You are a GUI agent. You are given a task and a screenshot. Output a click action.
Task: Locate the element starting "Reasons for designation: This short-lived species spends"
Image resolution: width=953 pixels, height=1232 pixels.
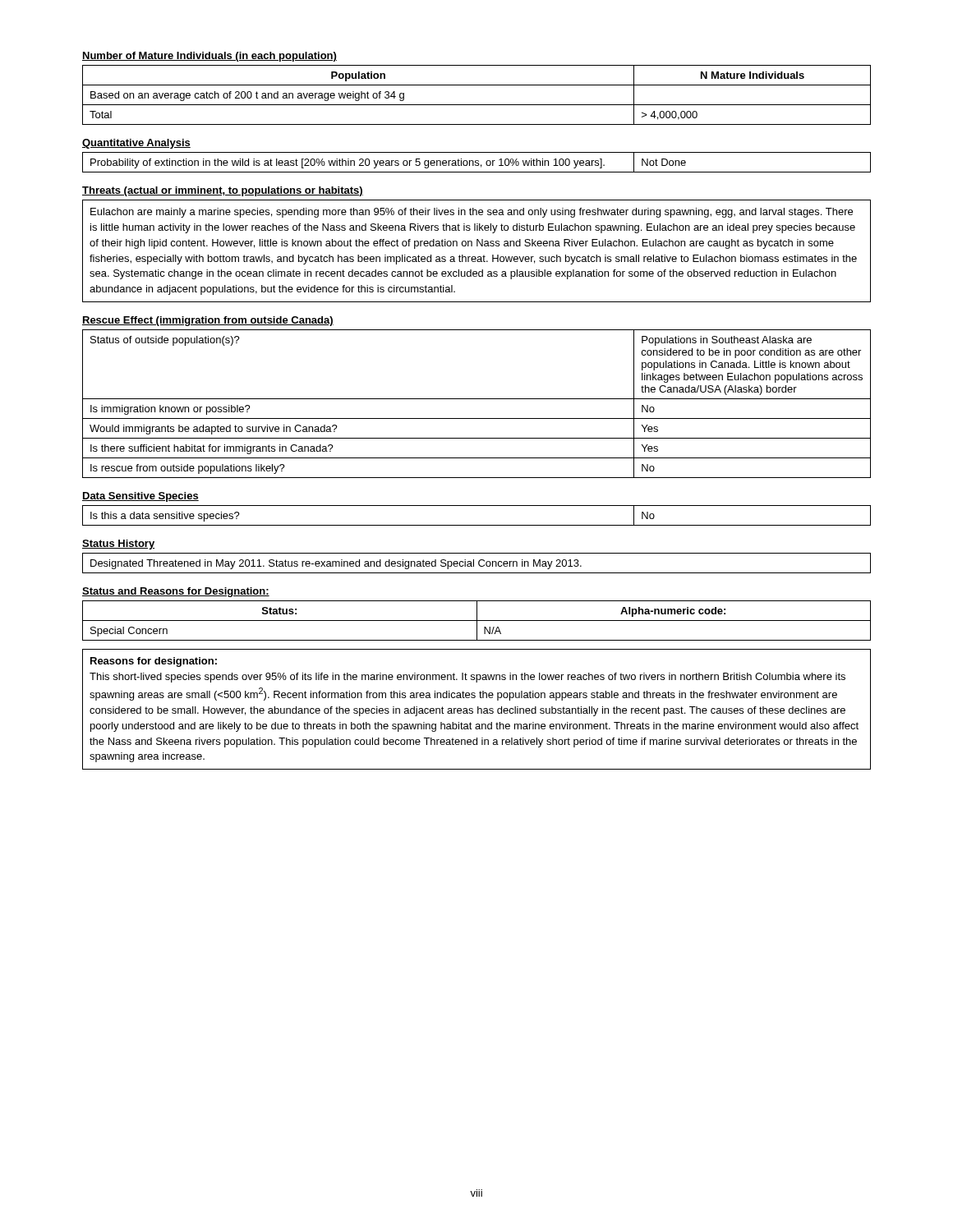[474, 709]
